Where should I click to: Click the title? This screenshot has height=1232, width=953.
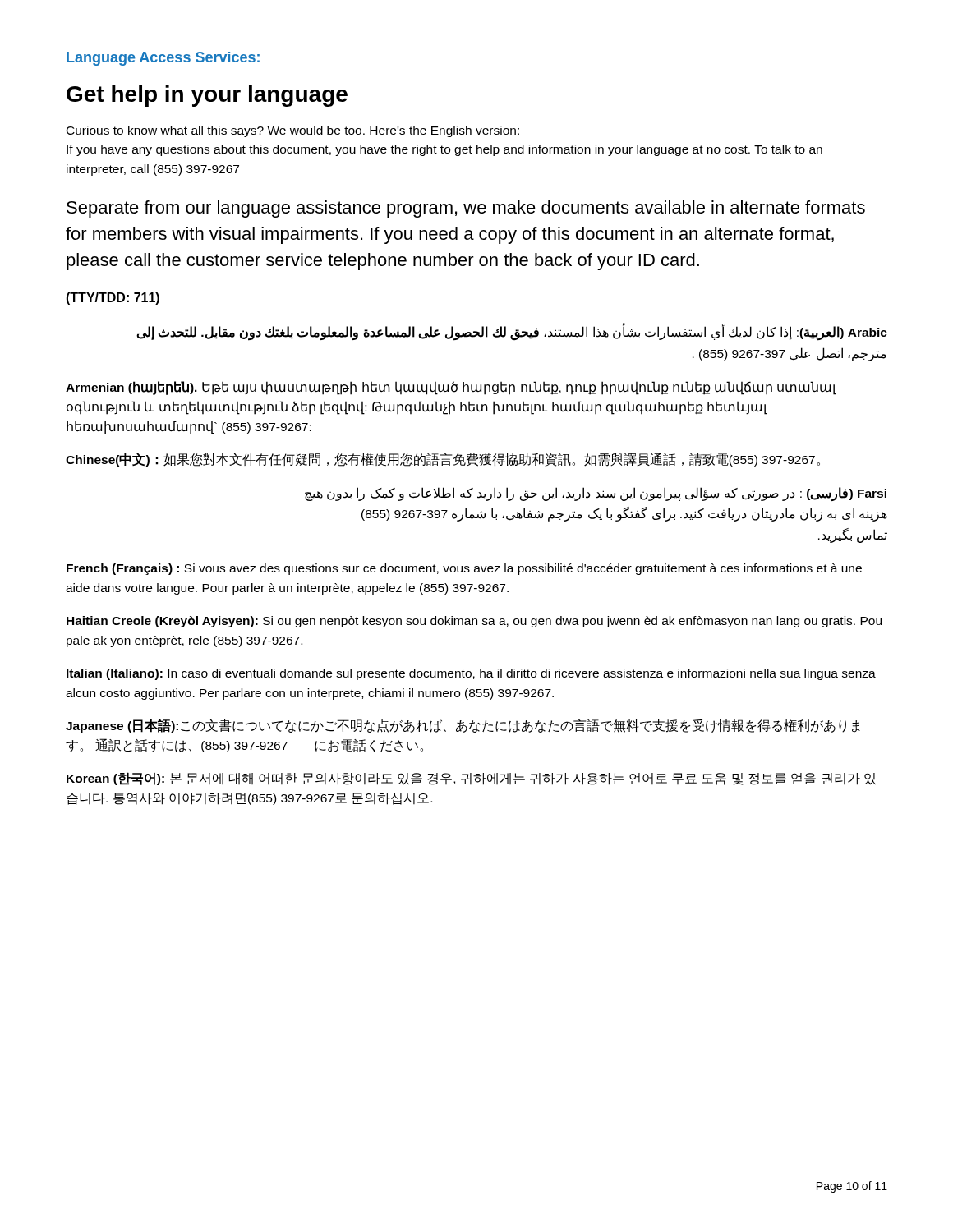pyautogui.click(x=207, y=94)
